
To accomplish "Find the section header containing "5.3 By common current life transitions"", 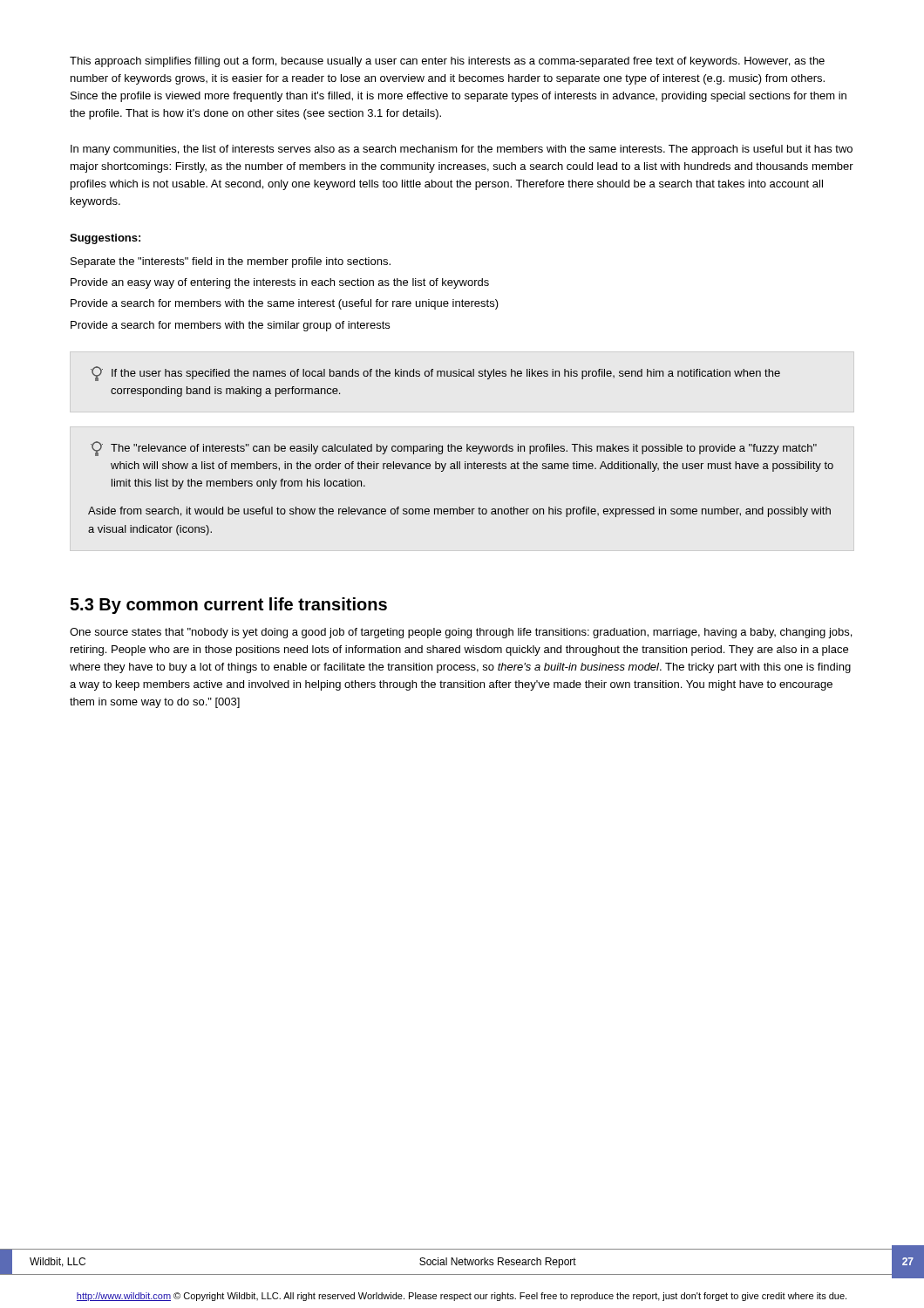I will click(229, 604).
